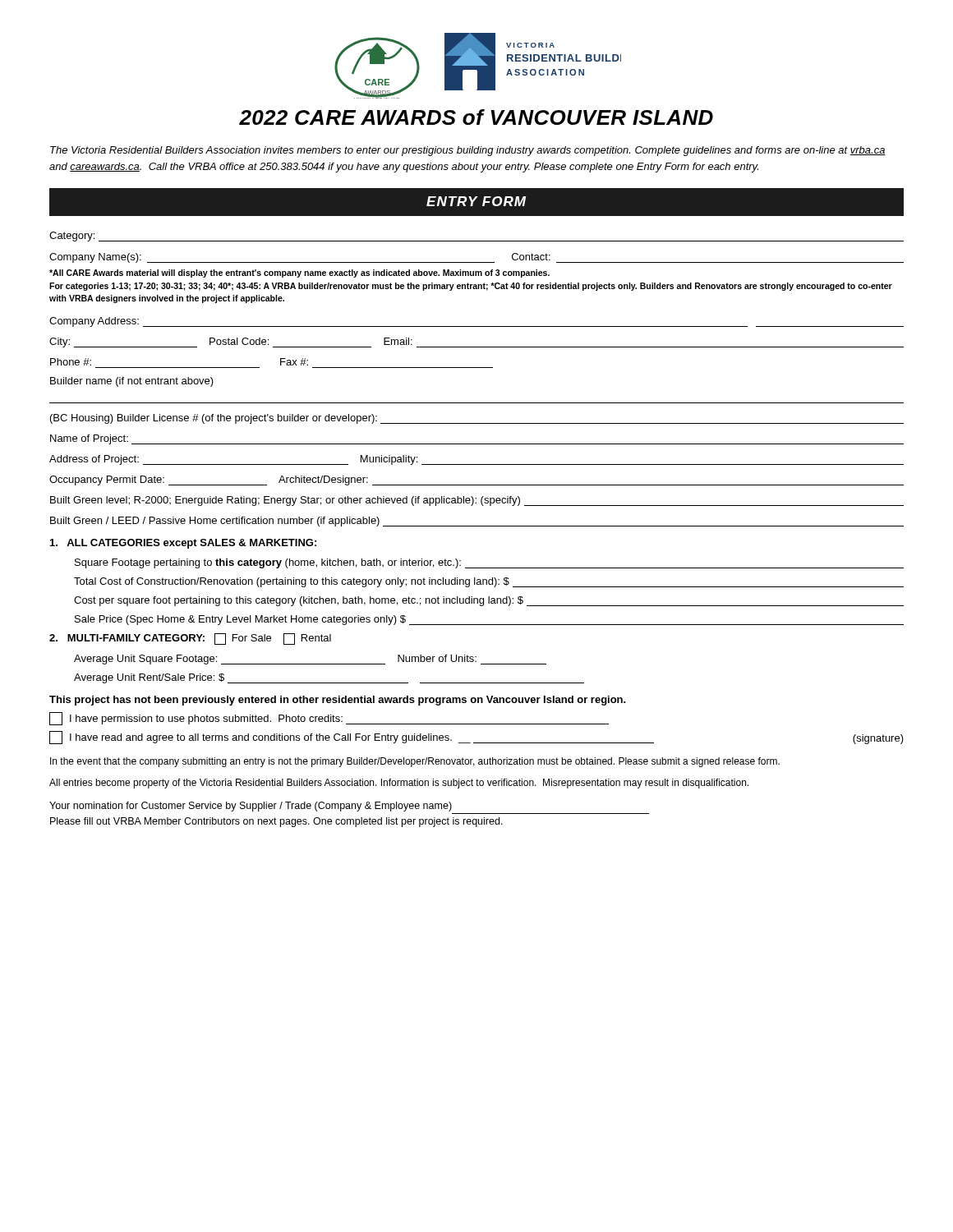The height and width of the screenshot is (1232, 953).
Task: Select the text starting "Cost per square foot pertaining to this category"
Action: [489, 599]
